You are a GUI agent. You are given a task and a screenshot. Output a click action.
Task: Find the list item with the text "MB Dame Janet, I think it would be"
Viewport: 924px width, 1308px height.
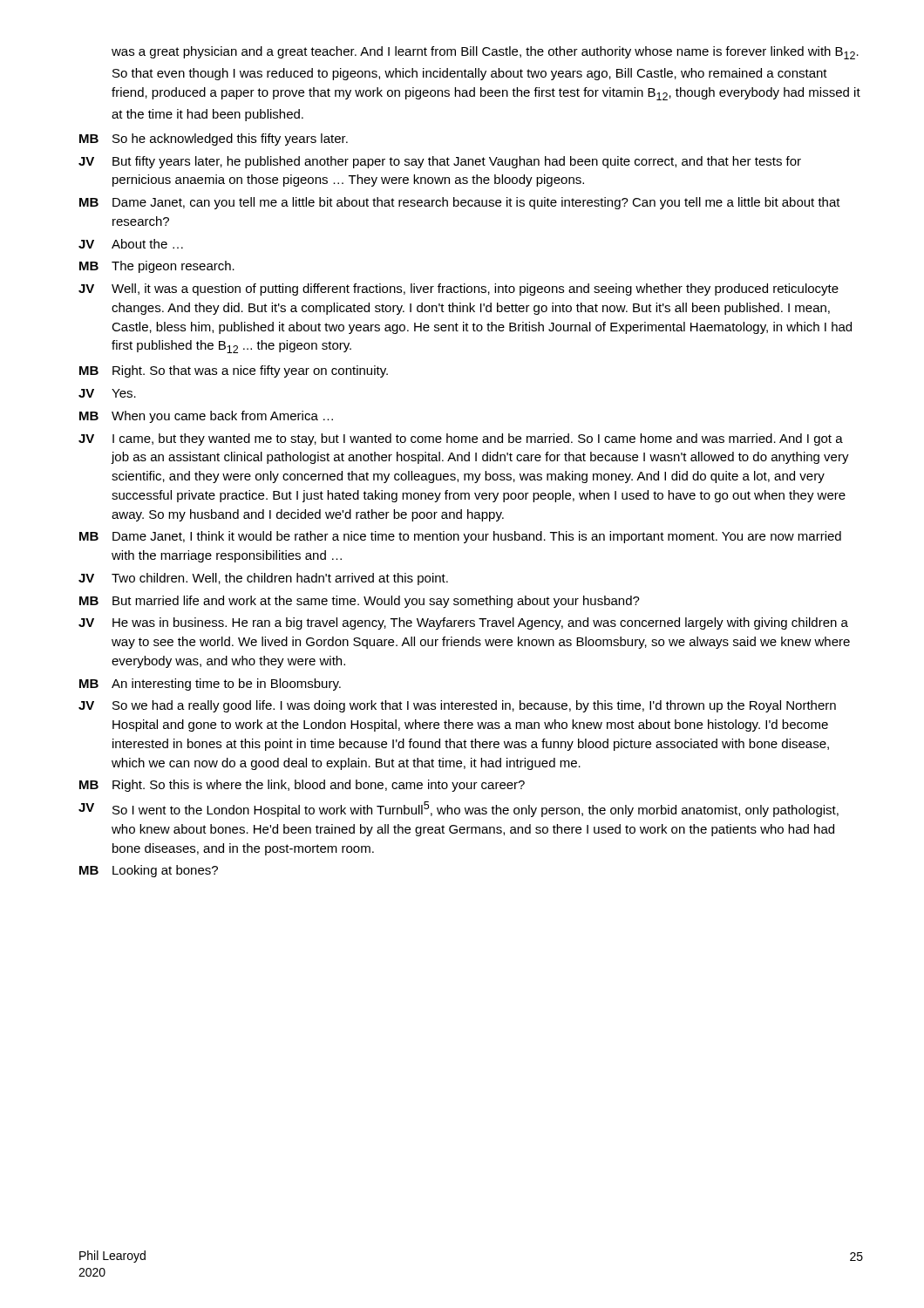pyautogui.click(x=471, y=546)
